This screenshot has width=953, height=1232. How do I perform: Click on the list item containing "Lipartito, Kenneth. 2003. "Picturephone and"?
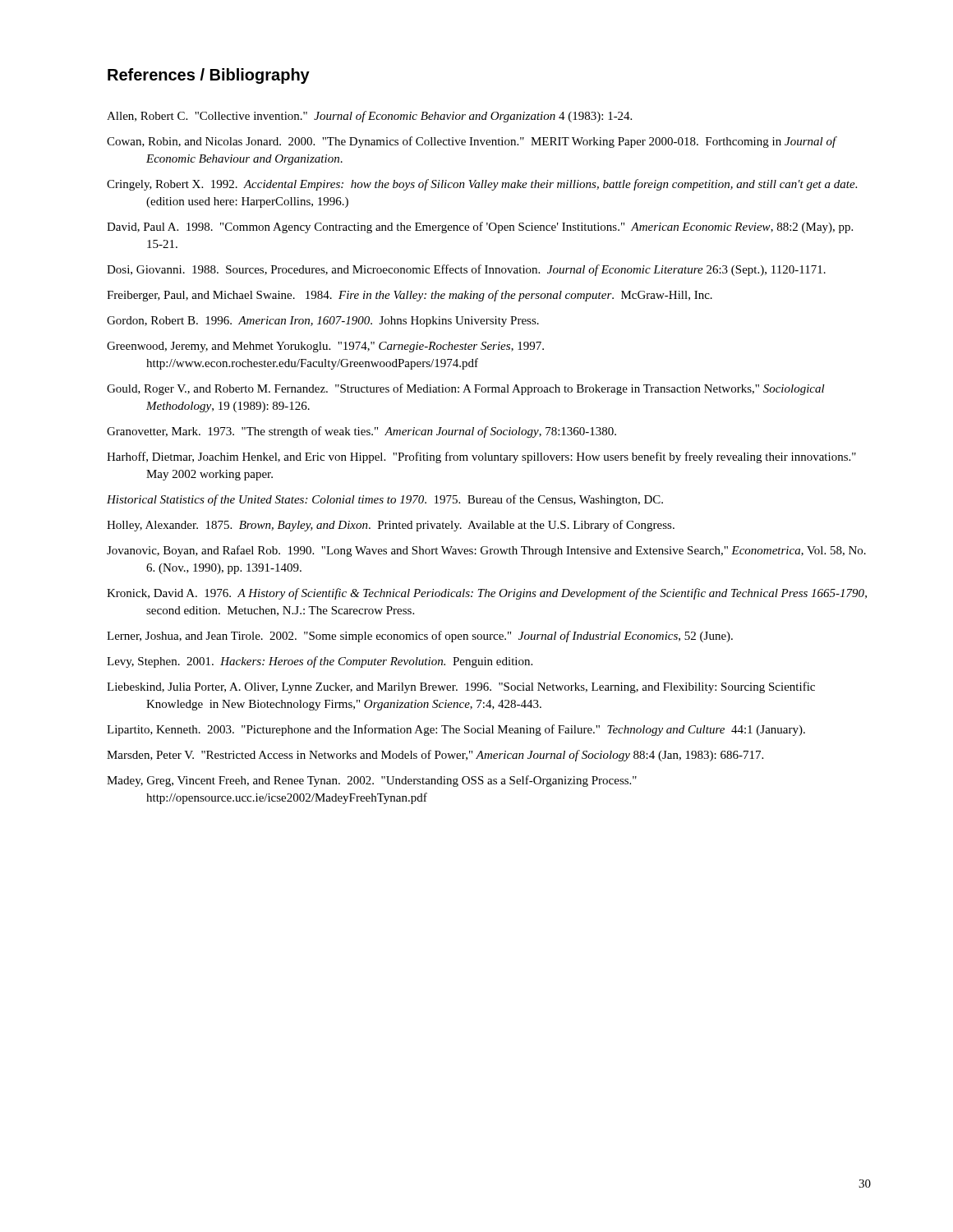[x=456, y=729]
